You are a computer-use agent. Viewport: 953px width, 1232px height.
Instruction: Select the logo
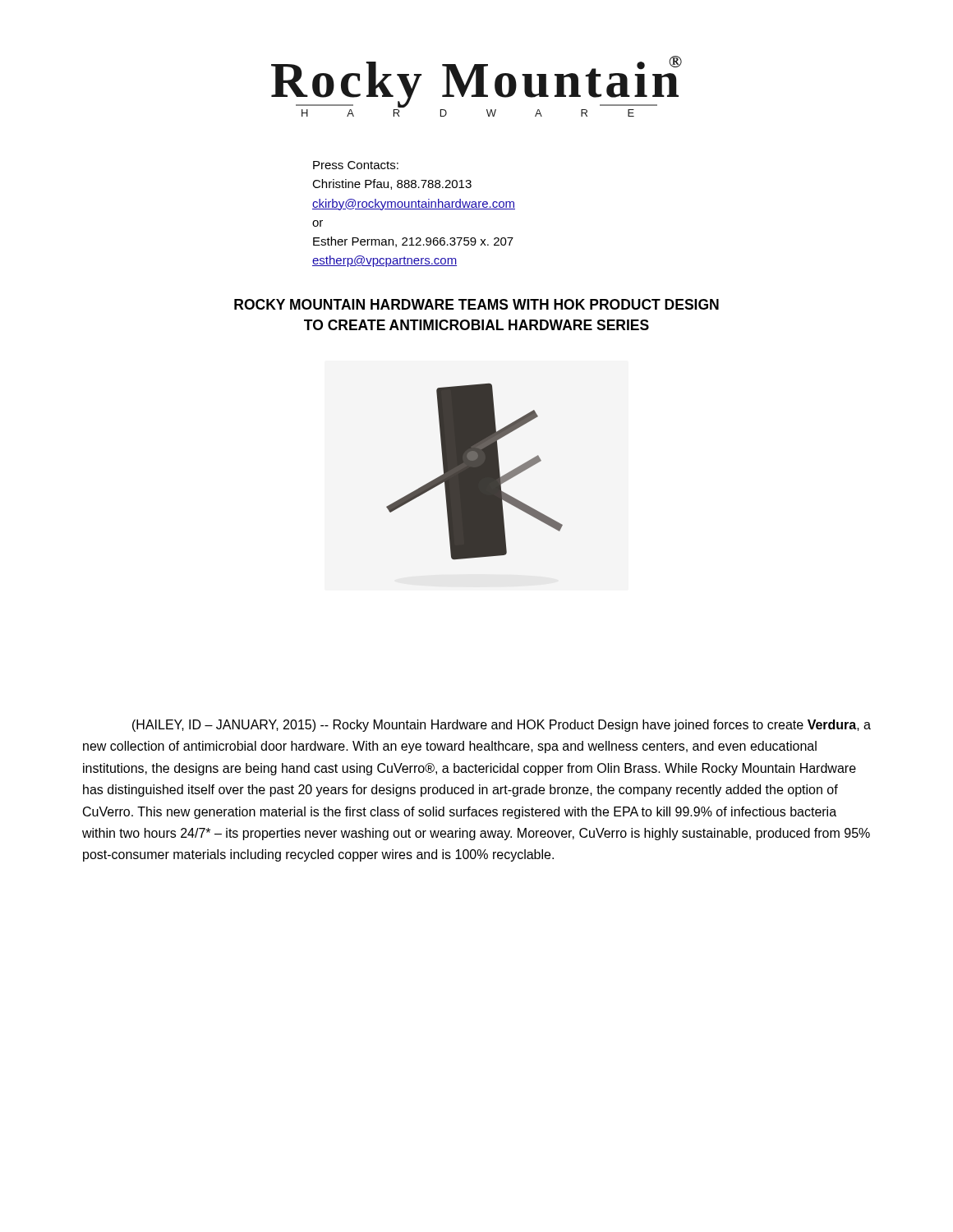476,90
